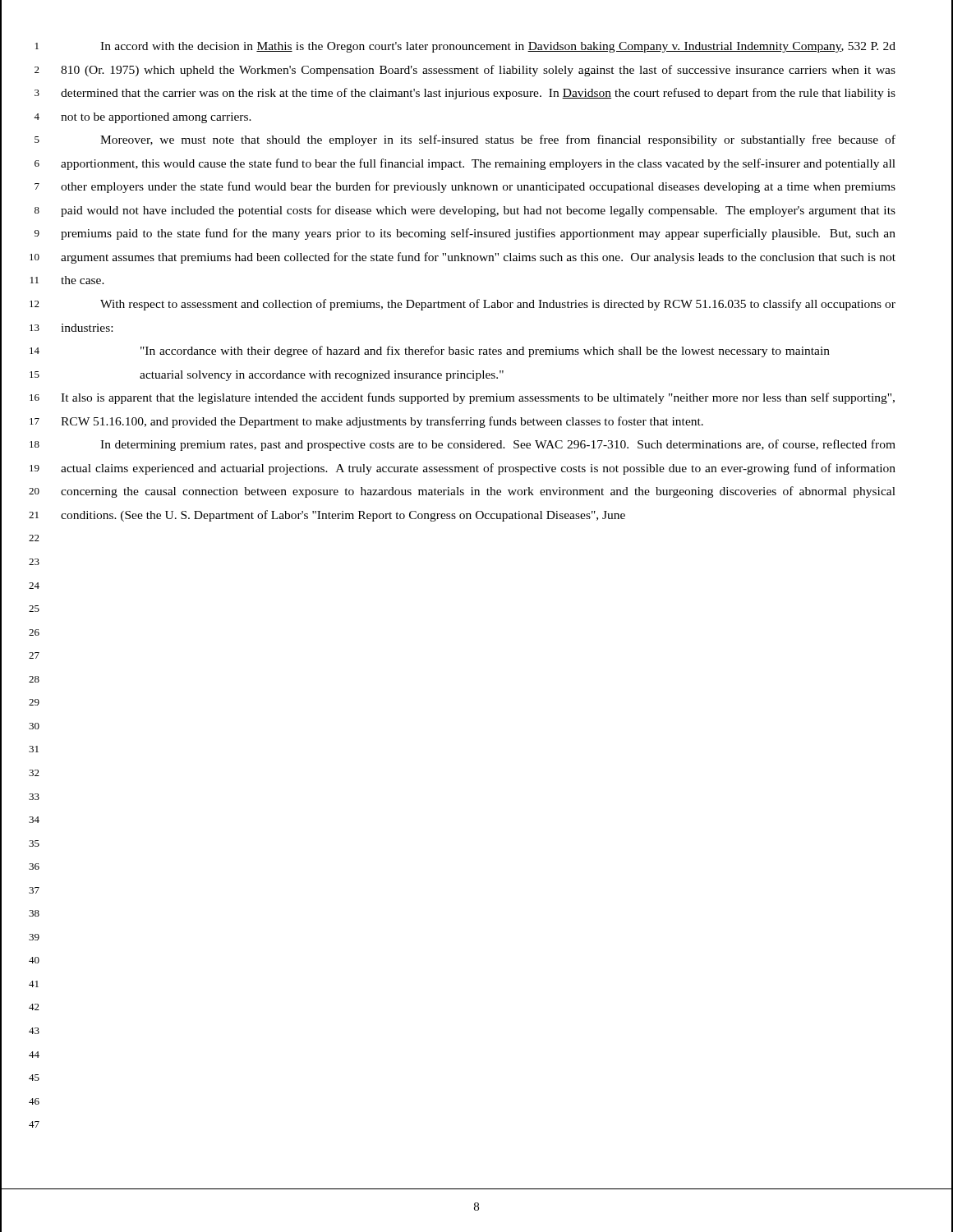953x1232 pixels.
Task: Find the text block with the text "In determining premium rates, past and"
Action: pos(478,479)
